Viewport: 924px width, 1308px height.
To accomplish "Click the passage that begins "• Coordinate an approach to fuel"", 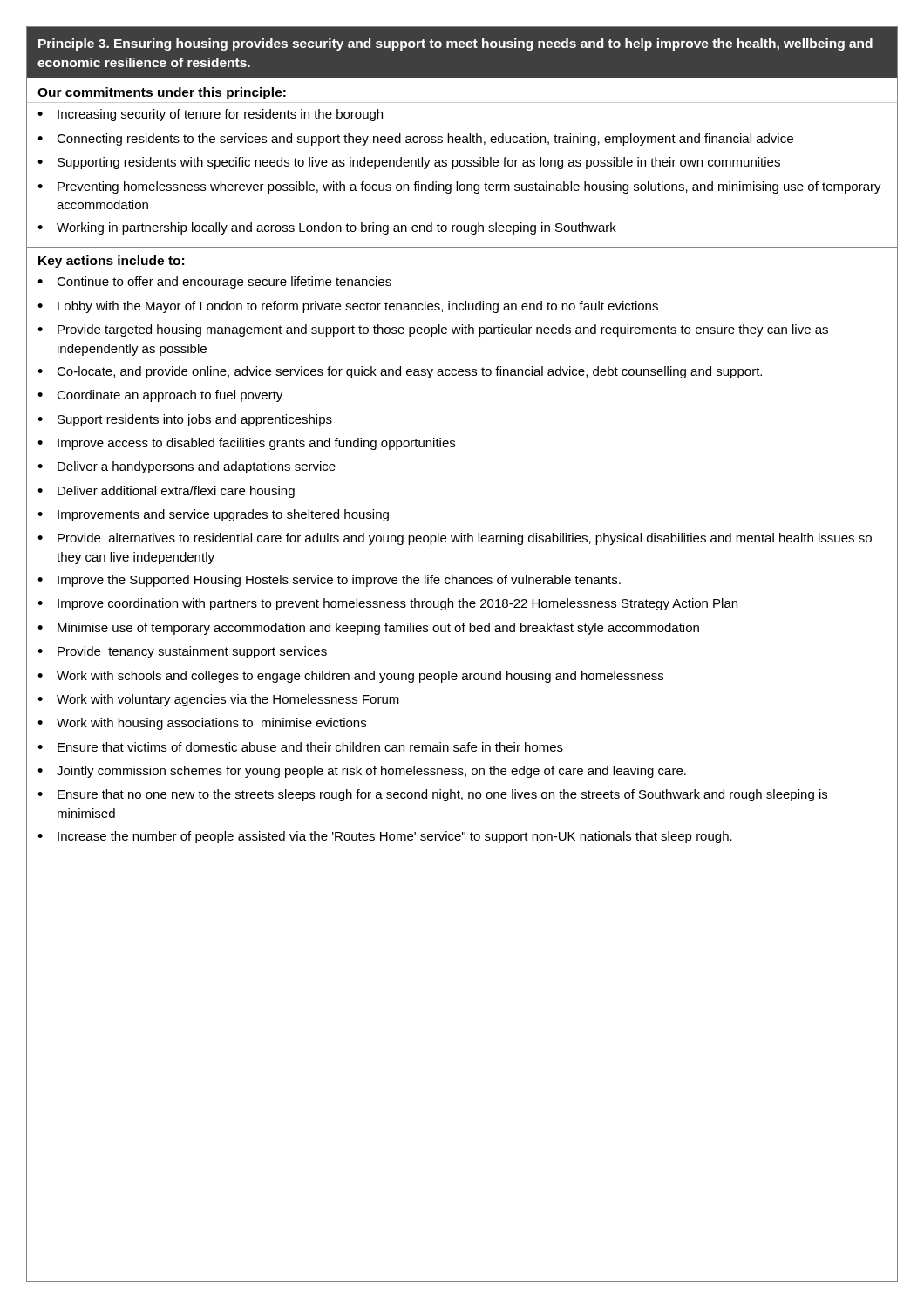I will 160,396.
